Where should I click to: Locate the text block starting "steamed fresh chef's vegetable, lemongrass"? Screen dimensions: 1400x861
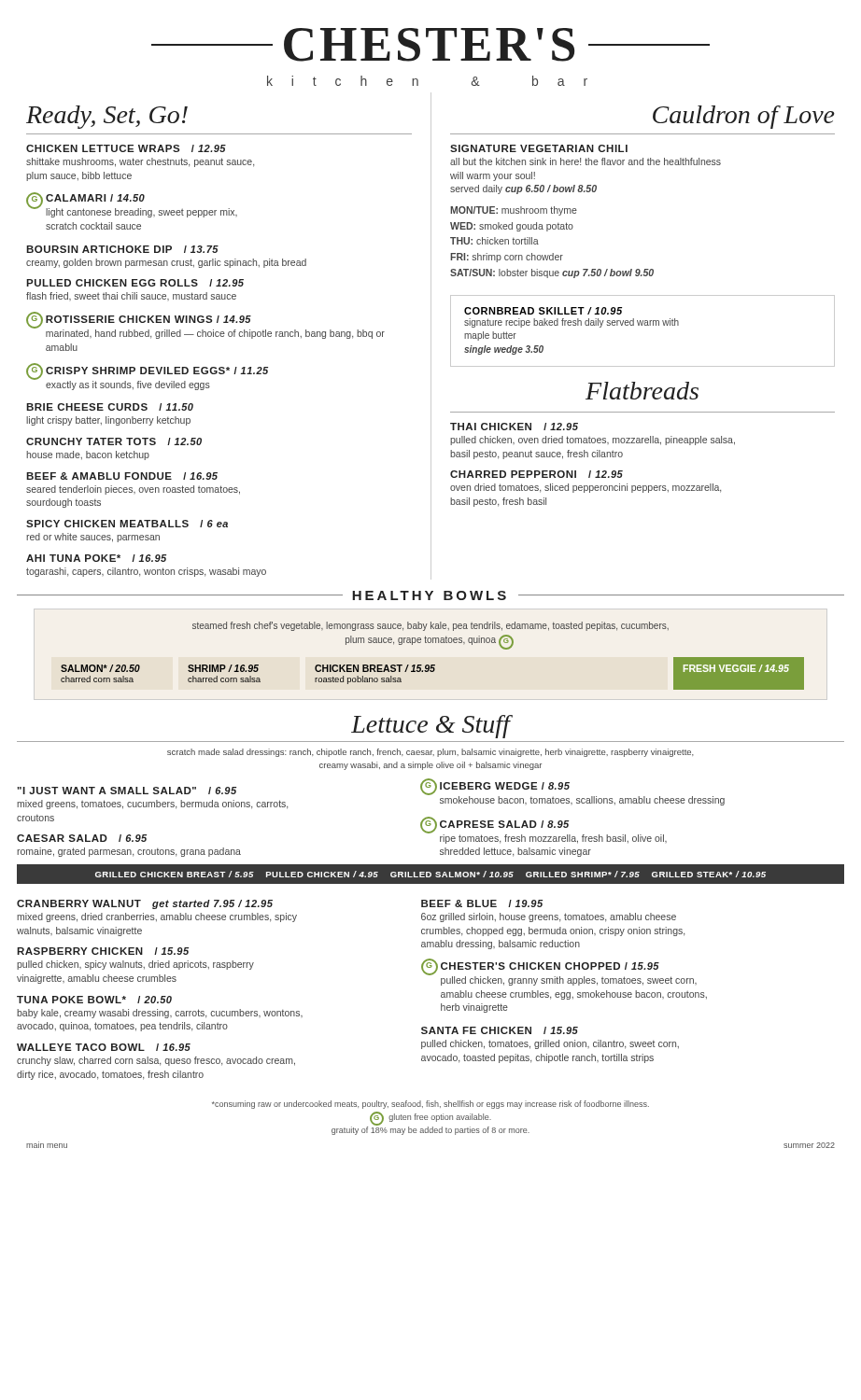pos(430,635)
